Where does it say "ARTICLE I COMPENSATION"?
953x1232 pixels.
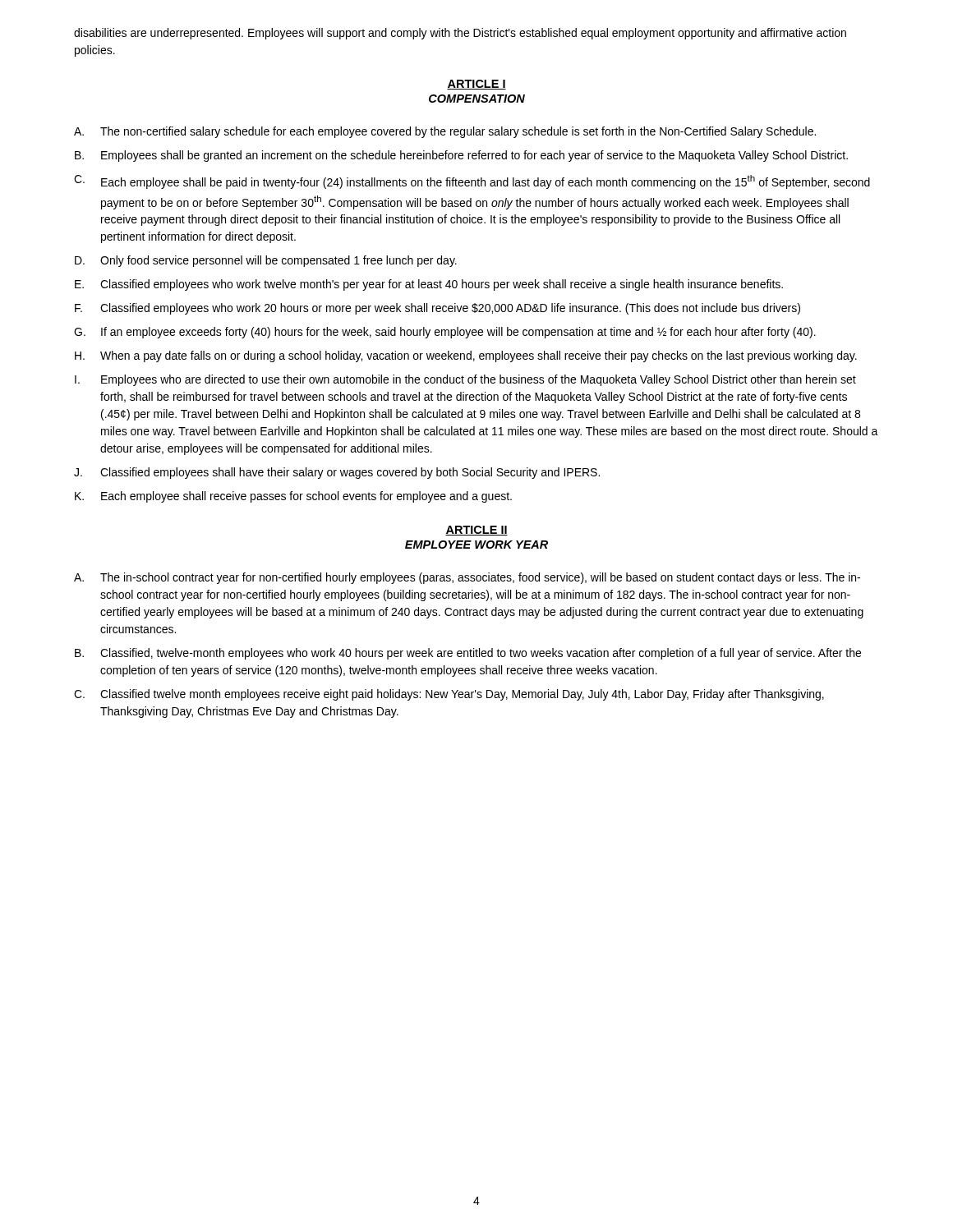point(476,91)
